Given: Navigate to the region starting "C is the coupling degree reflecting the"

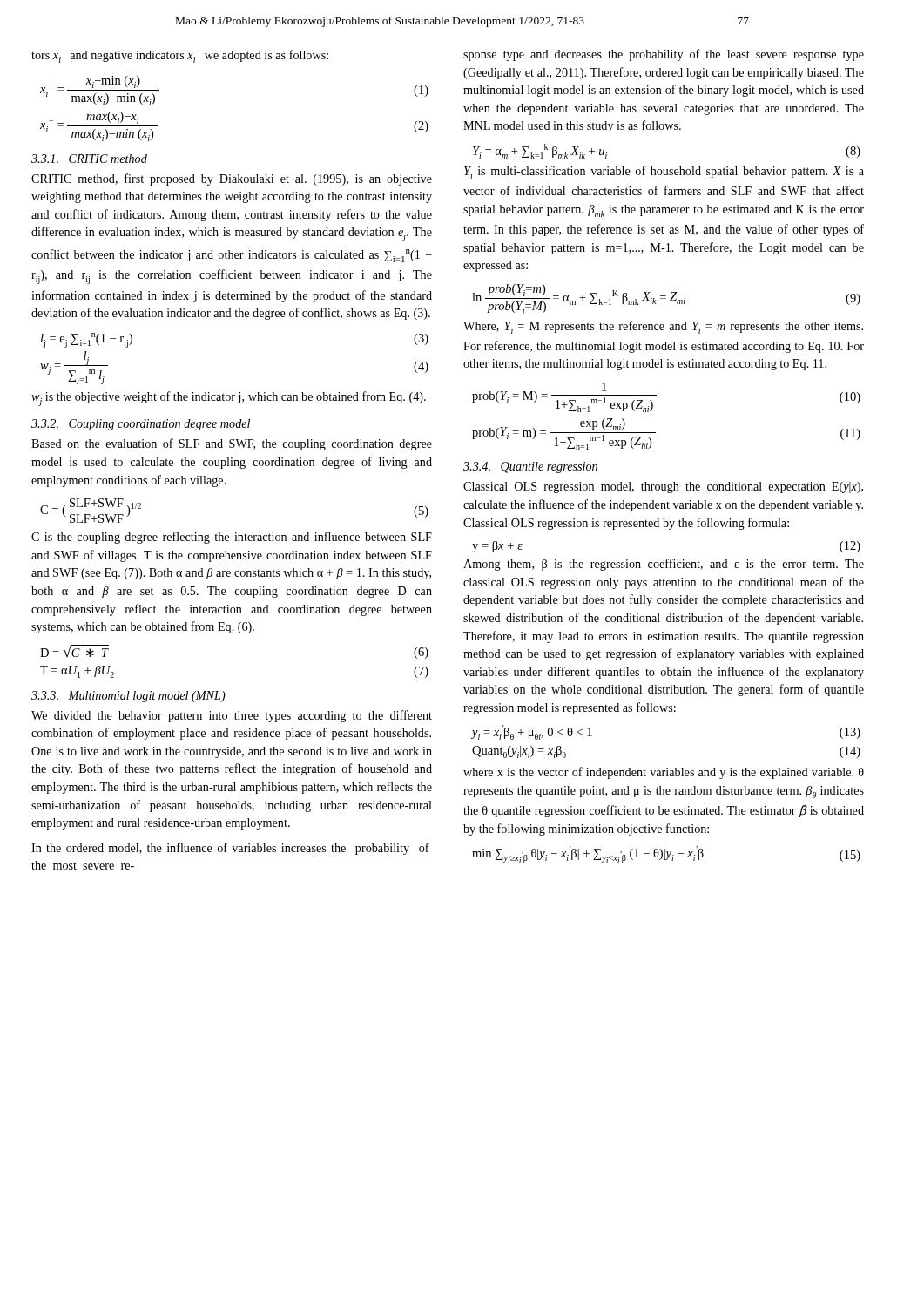Looking at the screenshot, I should pos(232,582).
